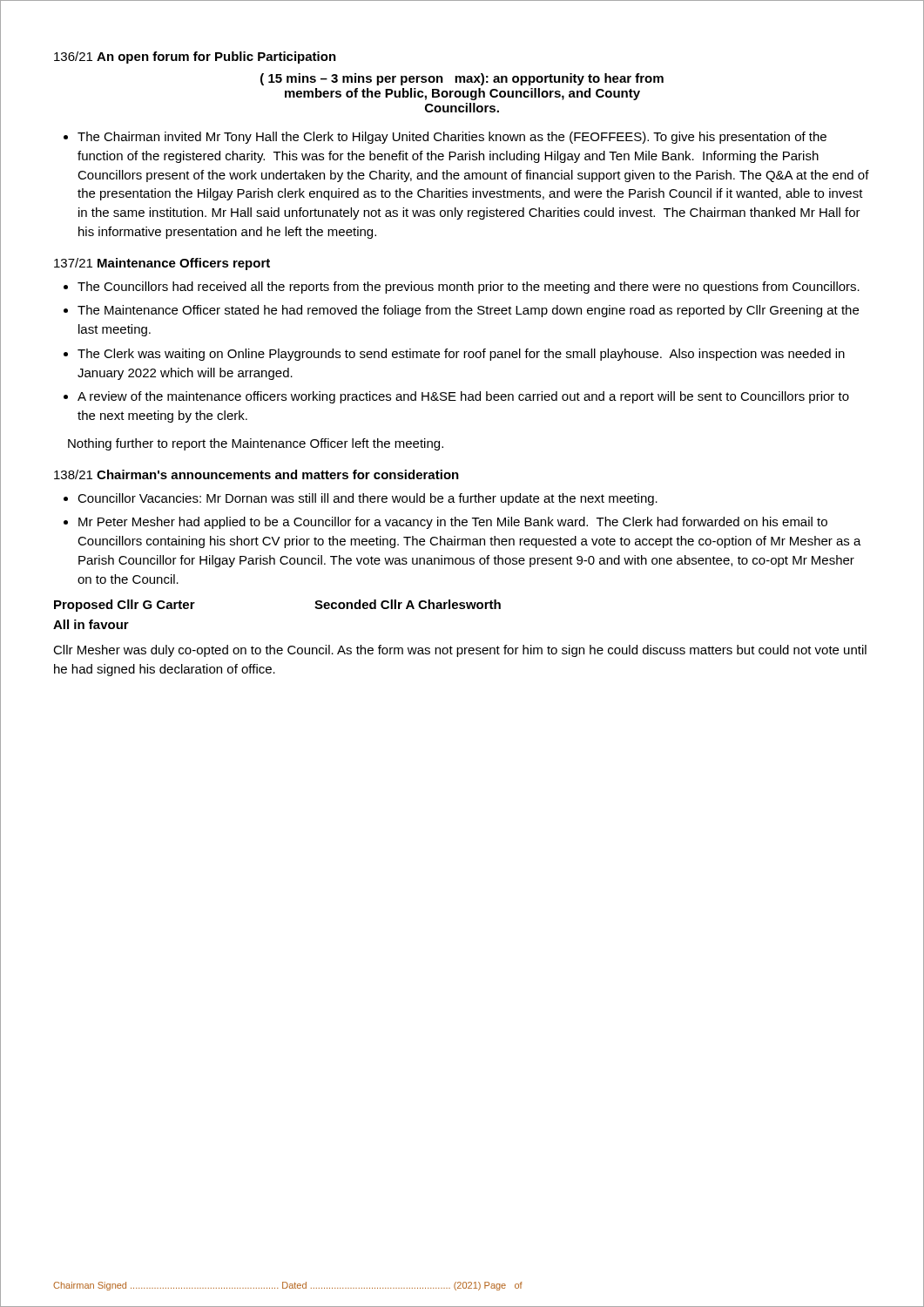Locate the text block containing "Cllr Mesher was"
The width and height of the screenshot is (924, 1307).
pyautogui.click(x=460, y=659)
